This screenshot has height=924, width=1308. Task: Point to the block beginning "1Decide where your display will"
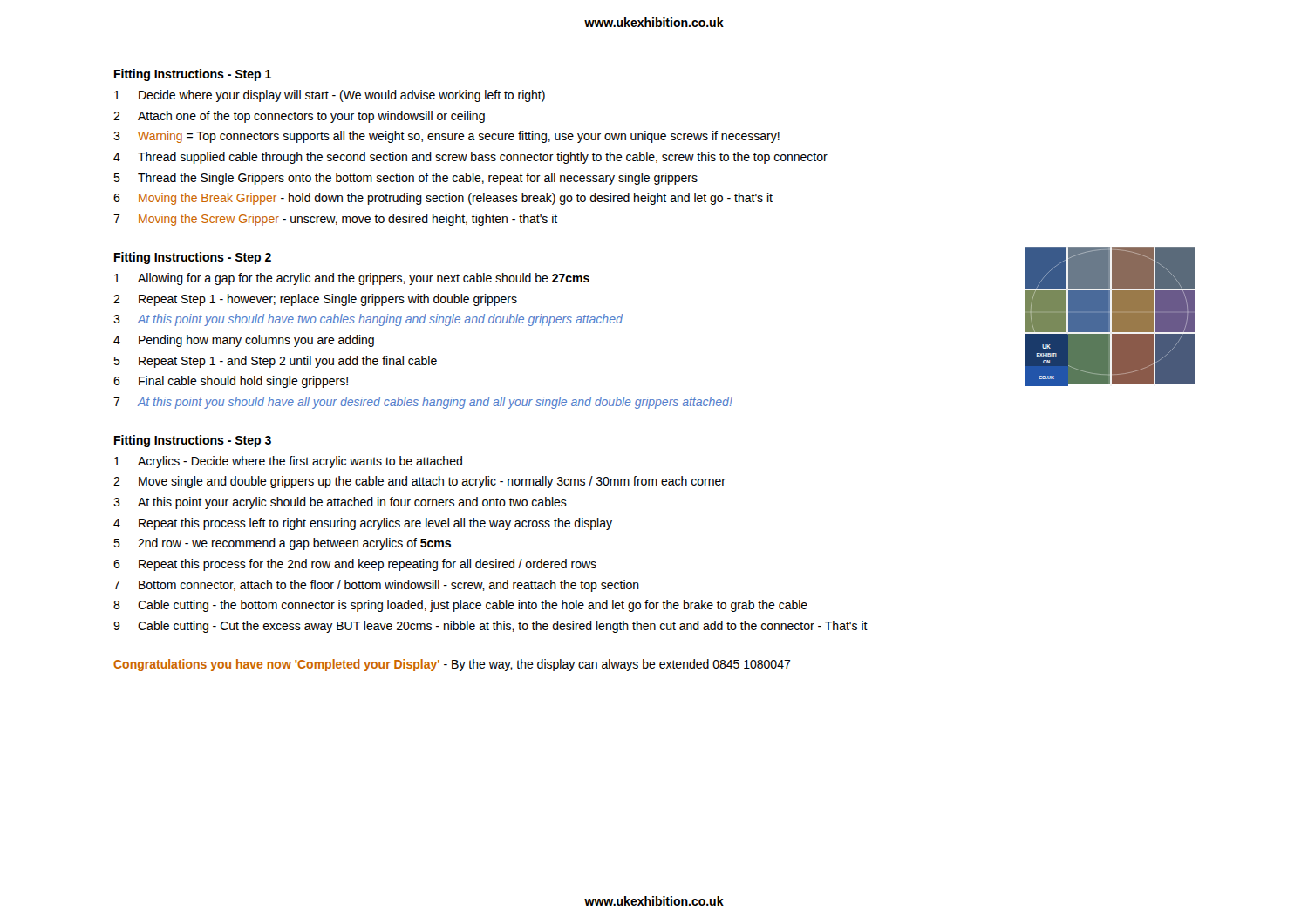[330, 96]
